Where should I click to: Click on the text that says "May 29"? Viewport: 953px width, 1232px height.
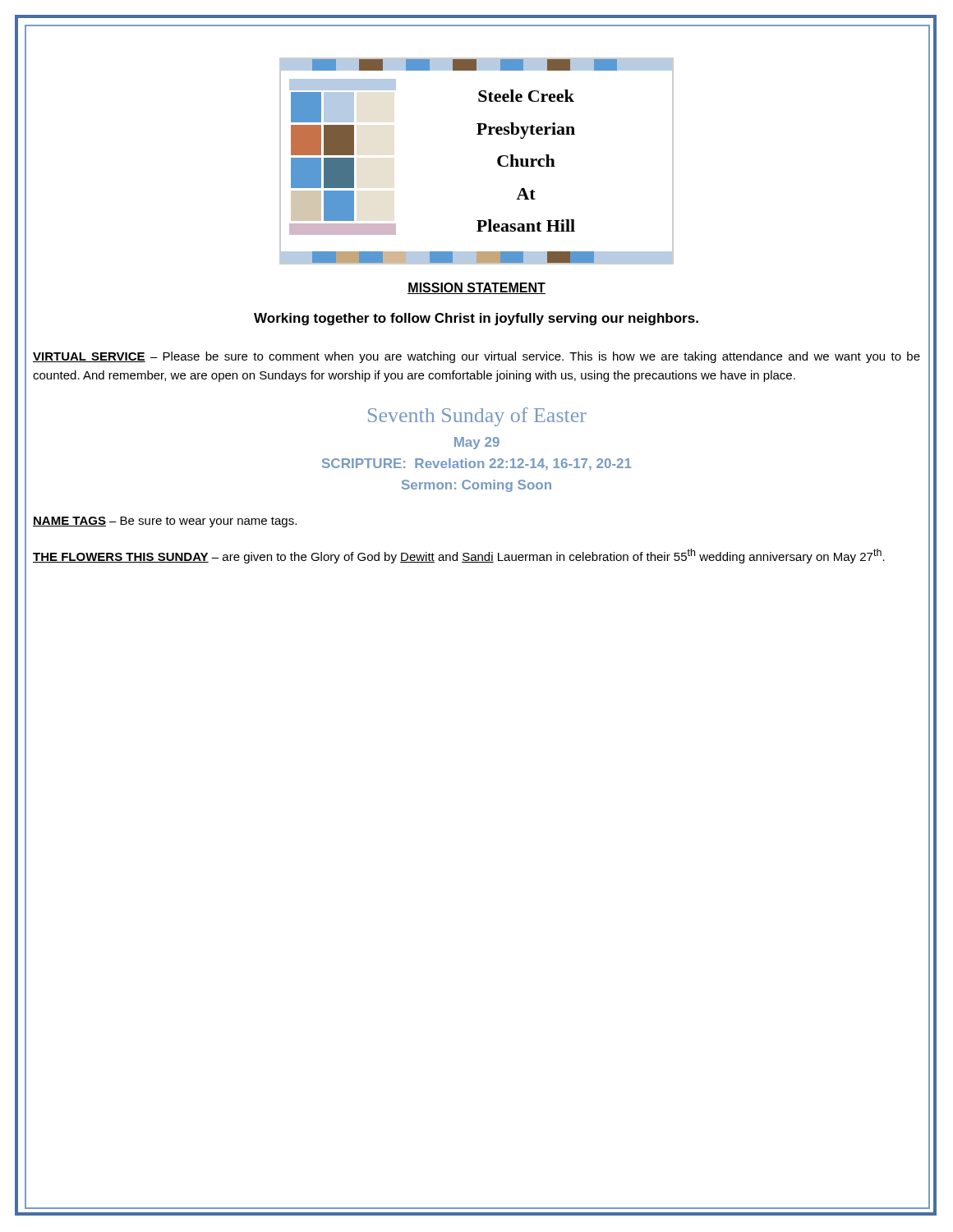pyautogui.click(x=476, y=442)
